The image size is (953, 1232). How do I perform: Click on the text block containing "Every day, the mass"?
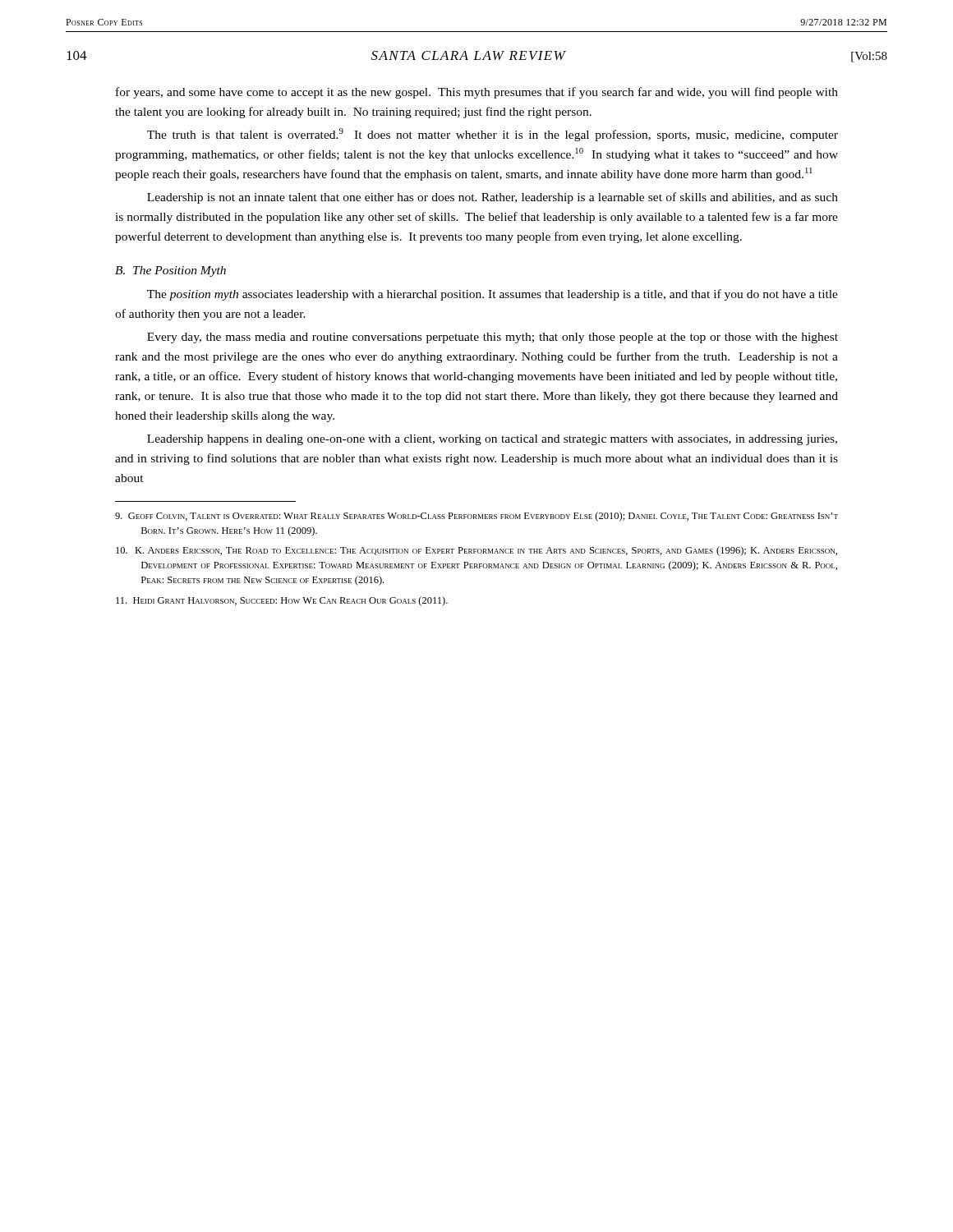coord(476,376)
